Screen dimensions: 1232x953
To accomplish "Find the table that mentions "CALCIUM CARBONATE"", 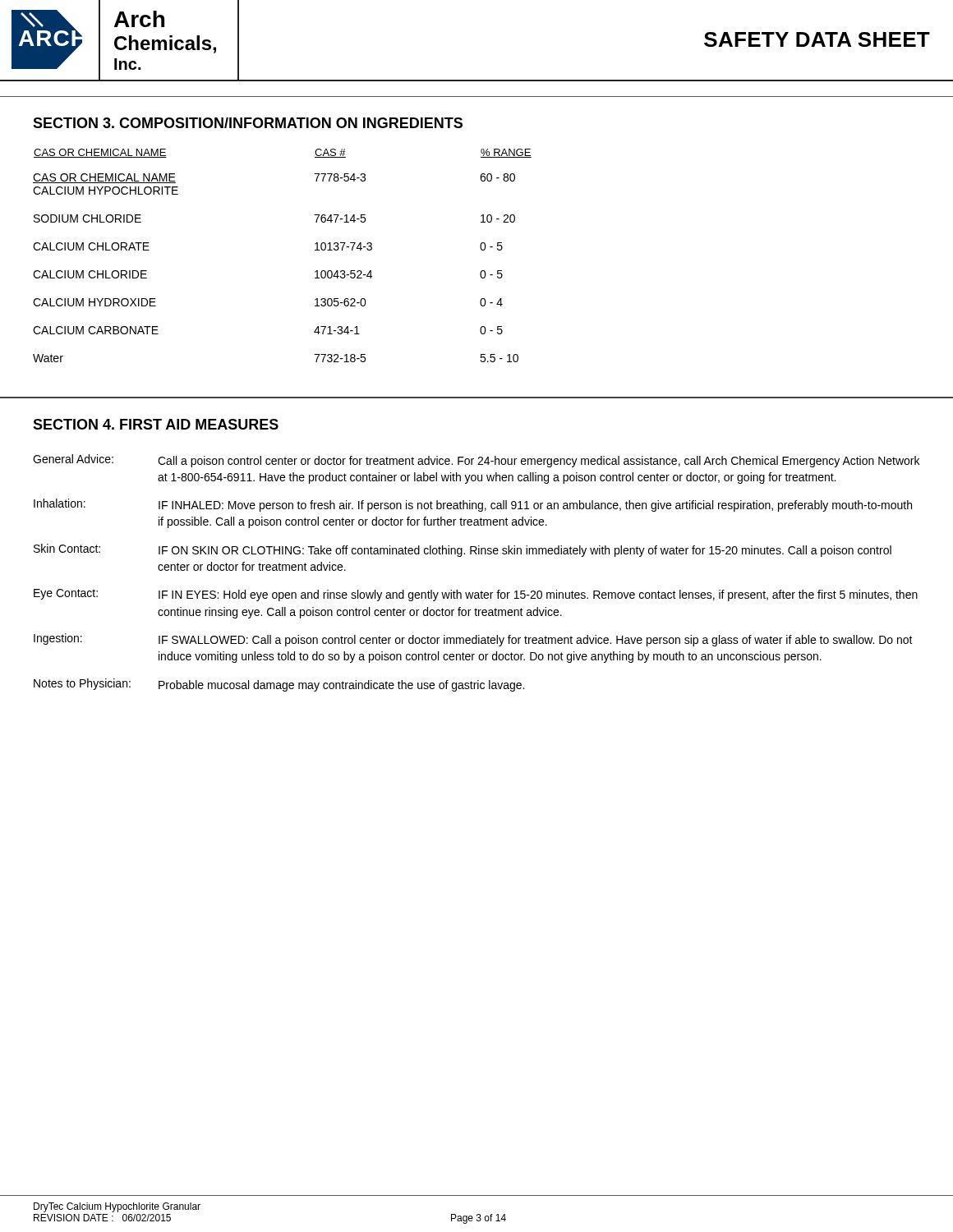I will point(476,258).
